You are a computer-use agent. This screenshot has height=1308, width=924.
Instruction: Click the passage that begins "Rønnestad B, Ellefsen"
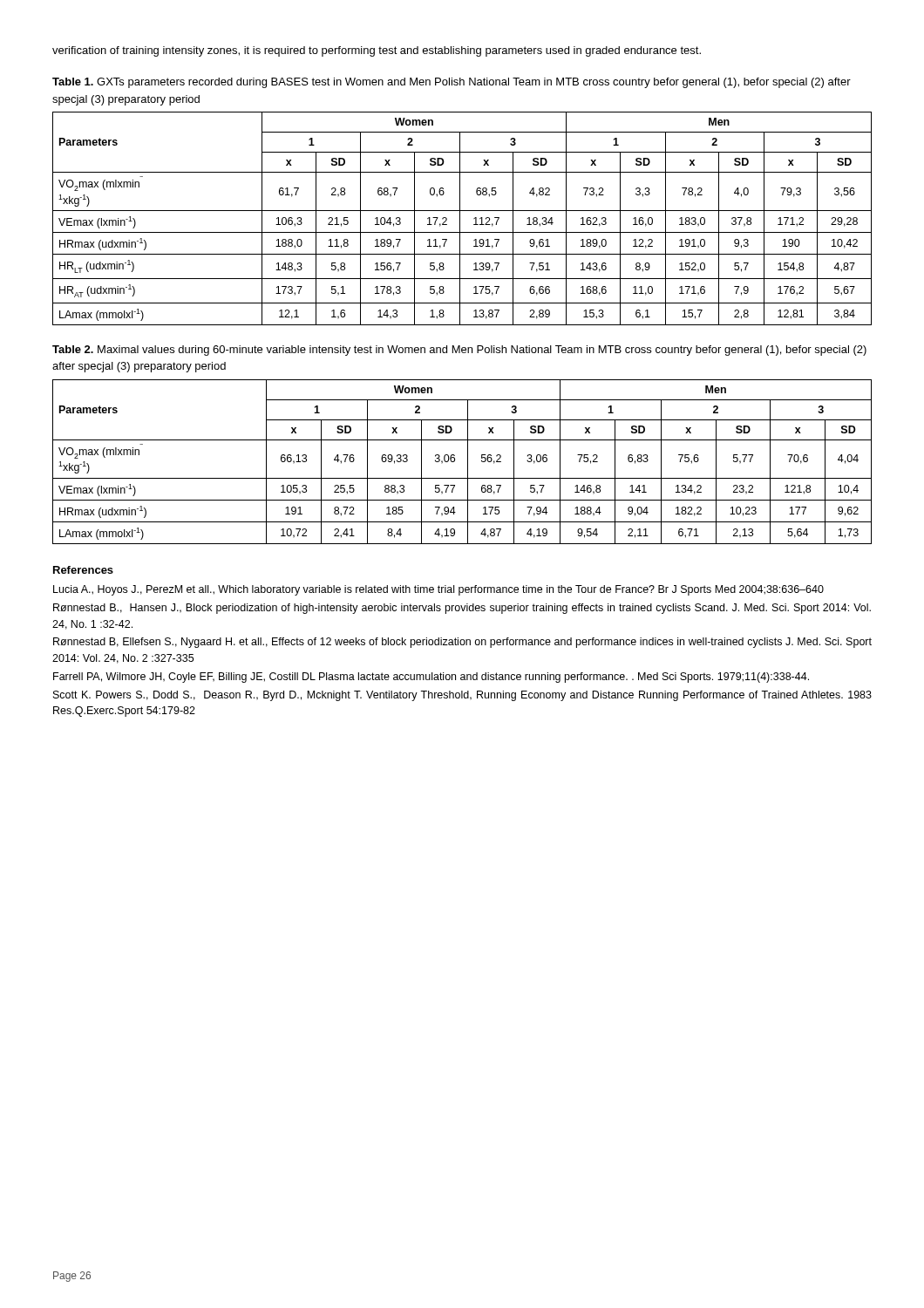coord(462,650)
